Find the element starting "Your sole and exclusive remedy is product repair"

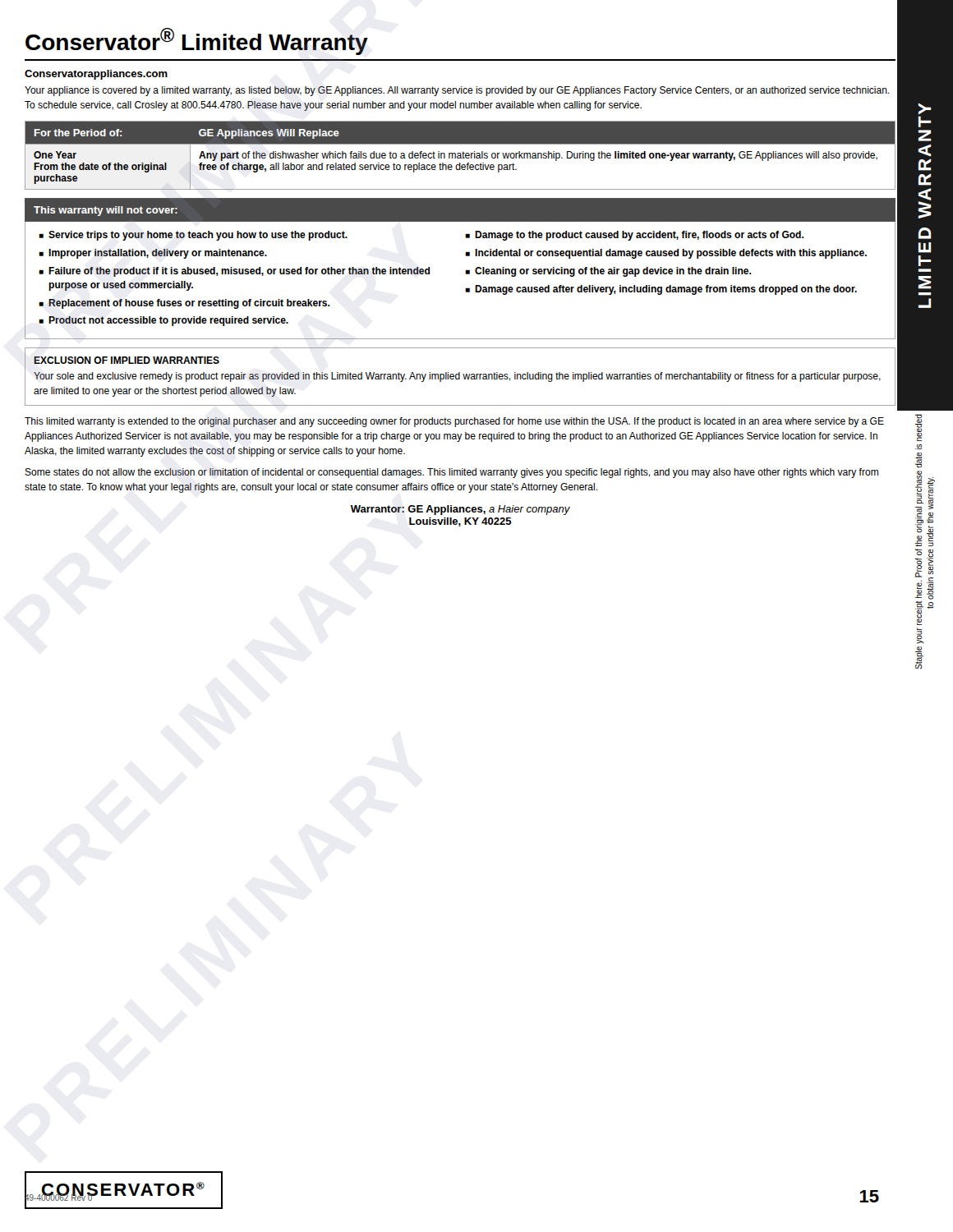pos(457,384)
